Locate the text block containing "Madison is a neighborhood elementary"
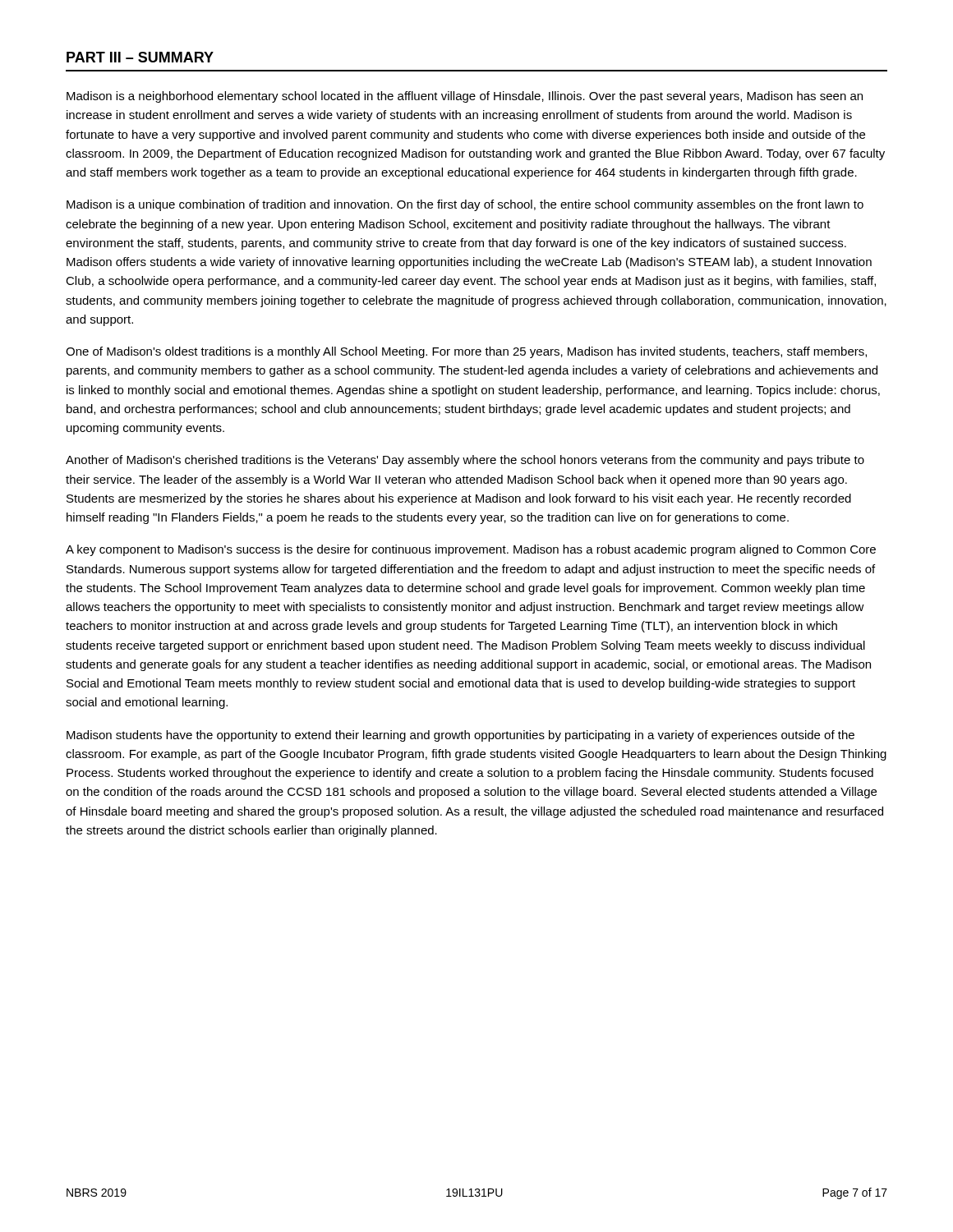Screen dimensions: 1232x953 [475, 134]
